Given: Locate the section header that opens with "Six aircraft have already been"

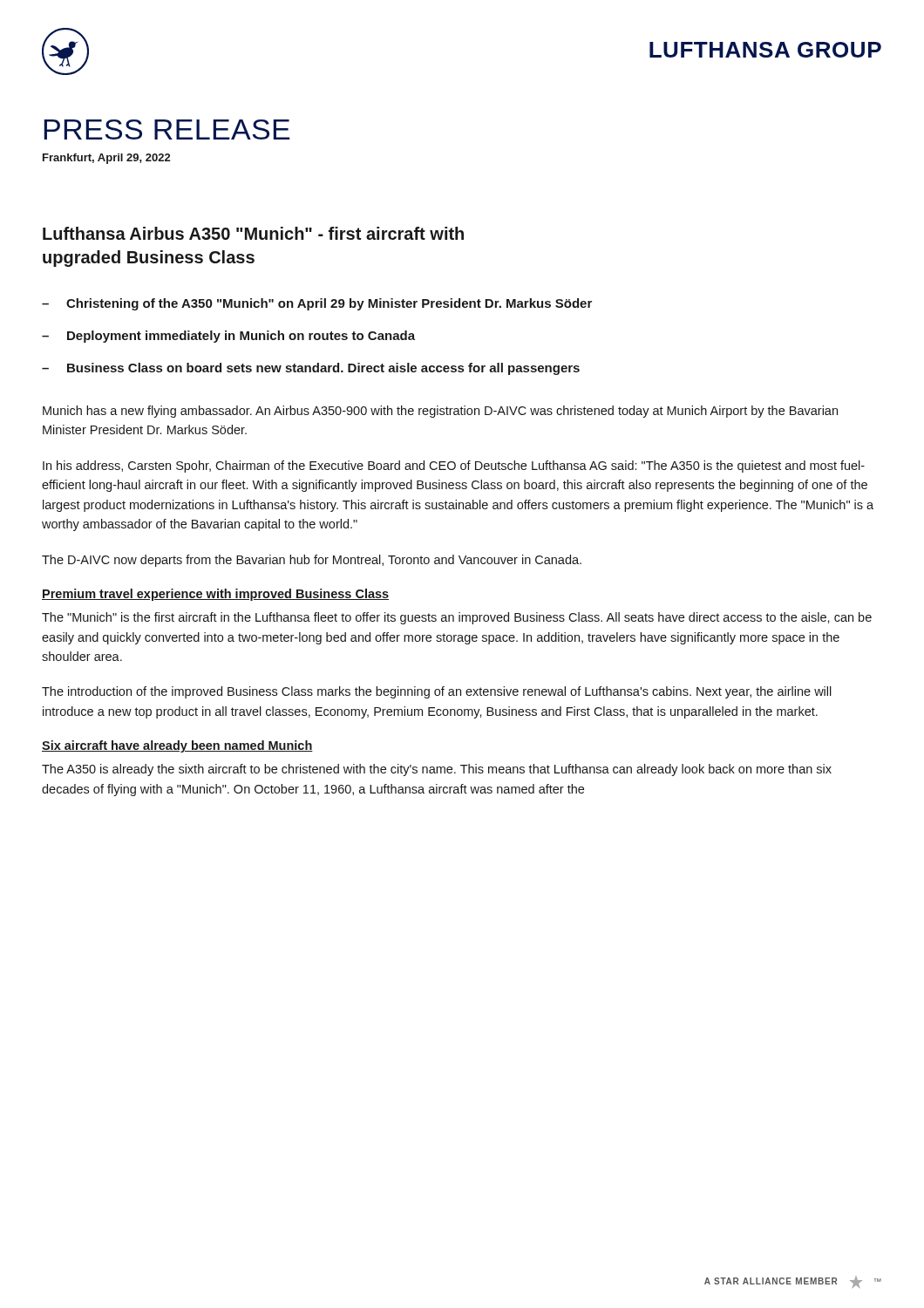Looking at the screenshot, I should (x=177, y=746).
